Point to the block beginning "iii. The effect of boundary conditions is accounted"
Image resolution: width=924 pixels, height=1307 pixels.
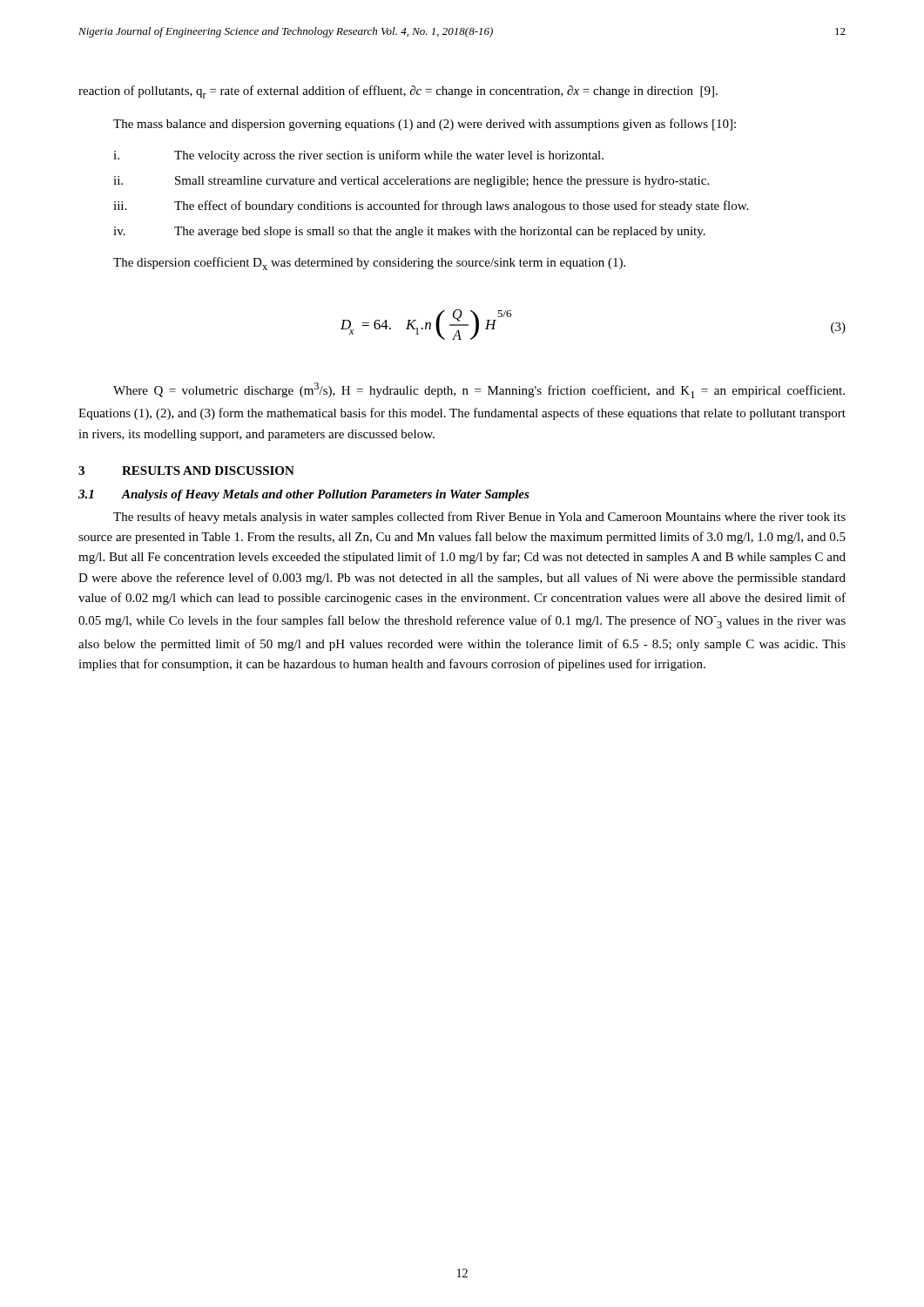pyautogui.click(x=462, y=206)
